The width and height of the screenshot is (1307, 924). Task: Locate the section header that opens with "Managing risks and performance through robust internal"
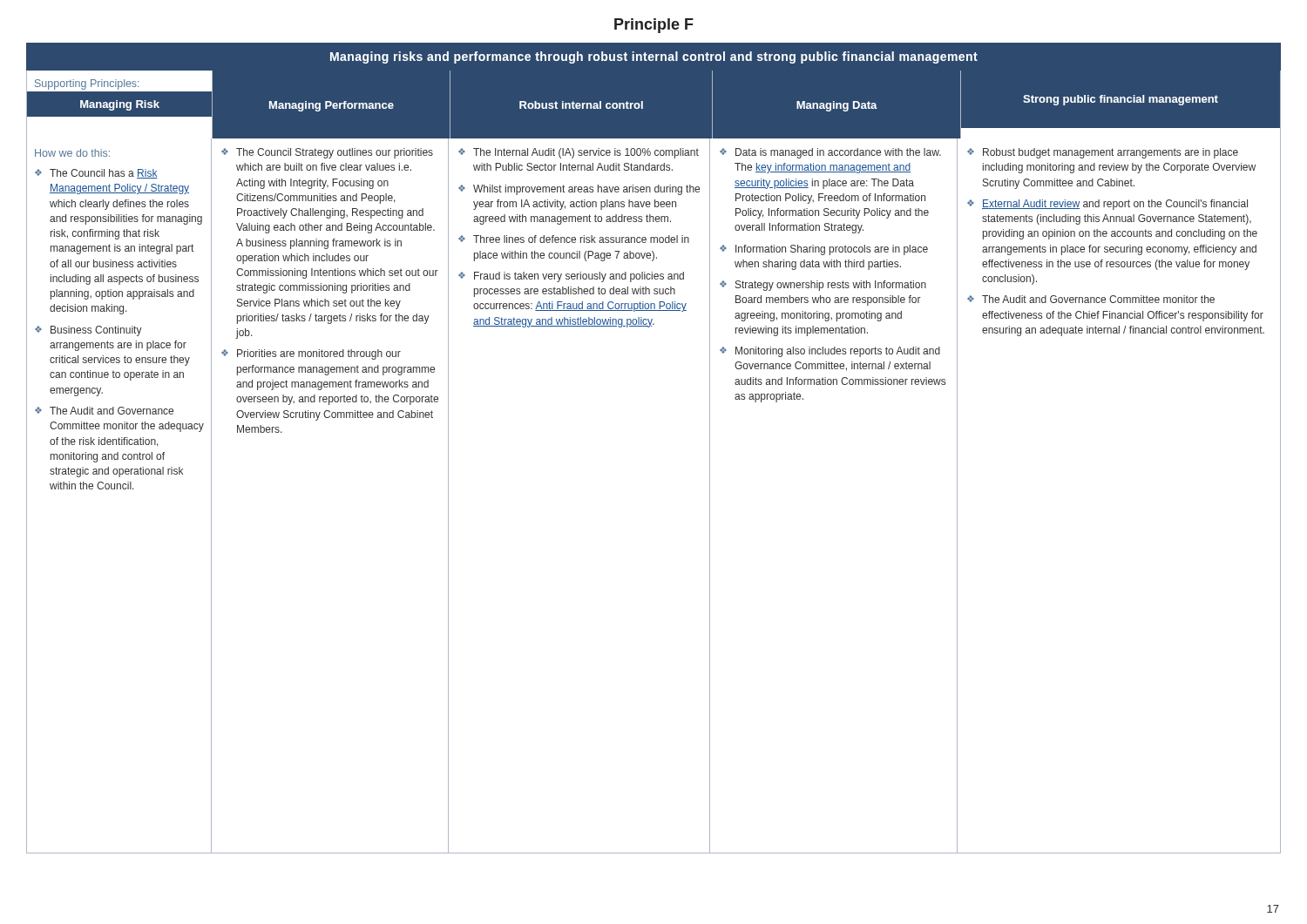(x=654, y=57)
